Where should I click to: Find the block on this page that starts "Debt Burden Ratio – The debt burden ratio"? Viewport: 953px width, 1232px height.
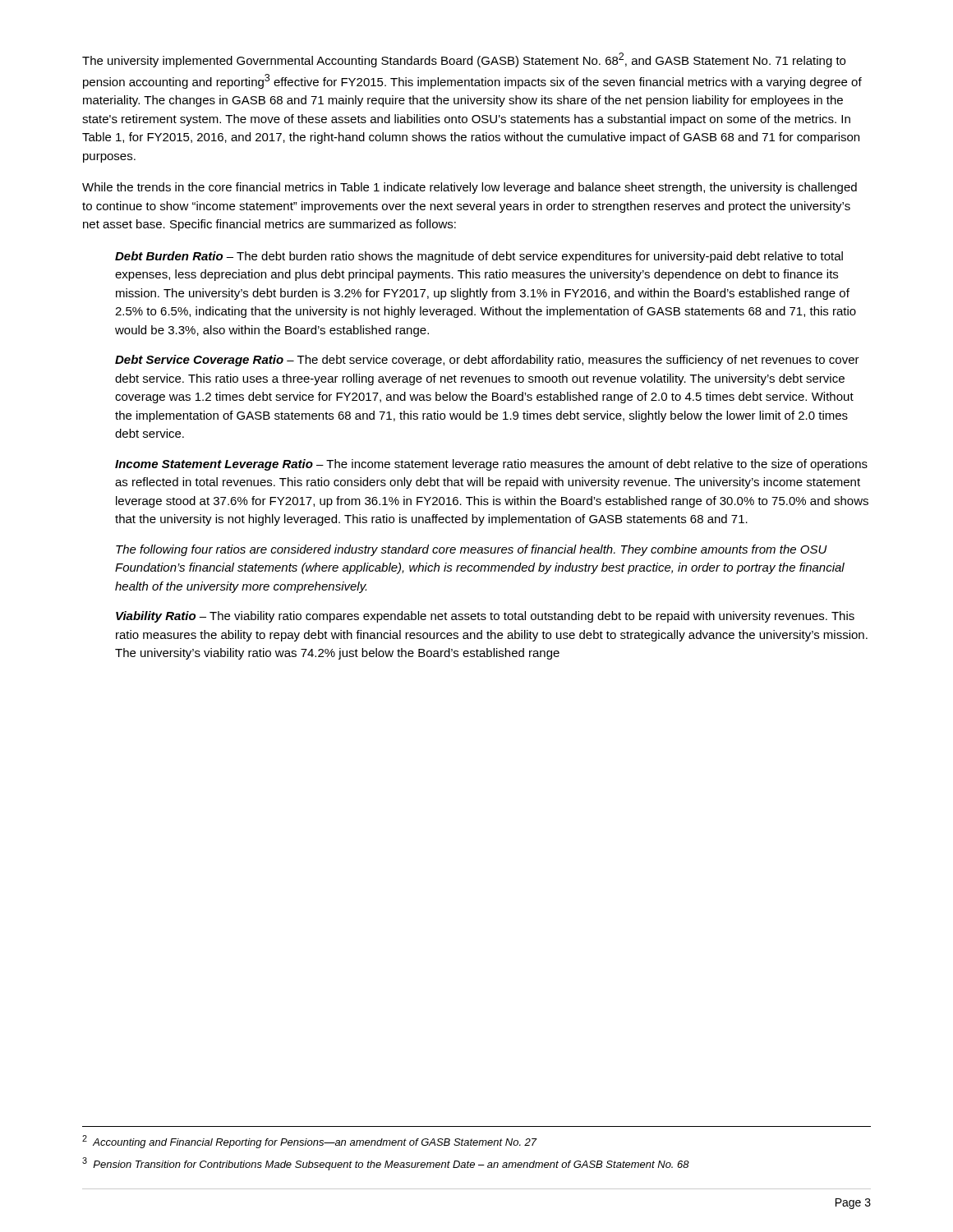pyautogui.click(x=486, y=292)
